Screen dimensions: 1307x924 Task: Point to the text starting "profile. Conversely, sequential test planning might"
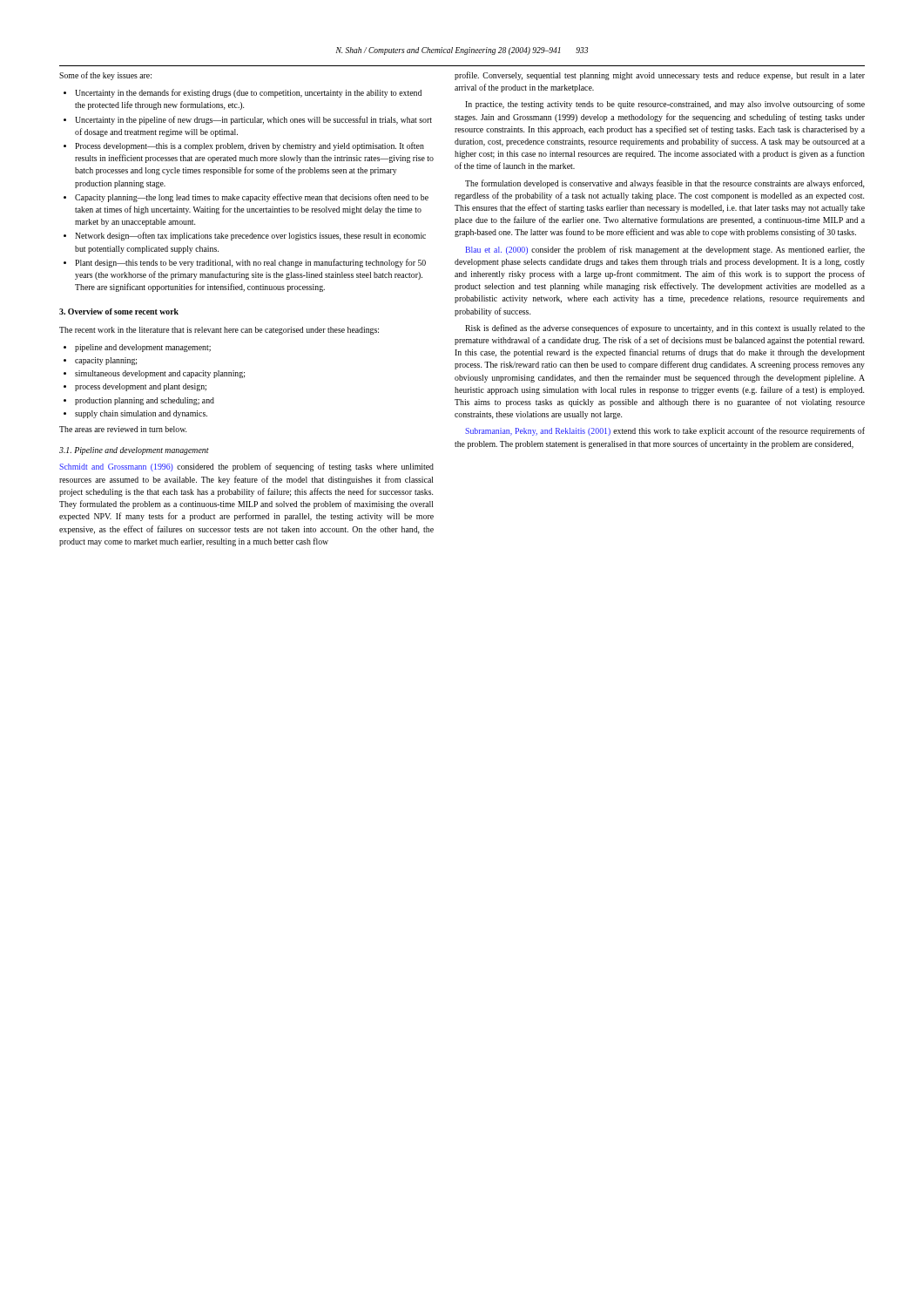click(660, 260)
